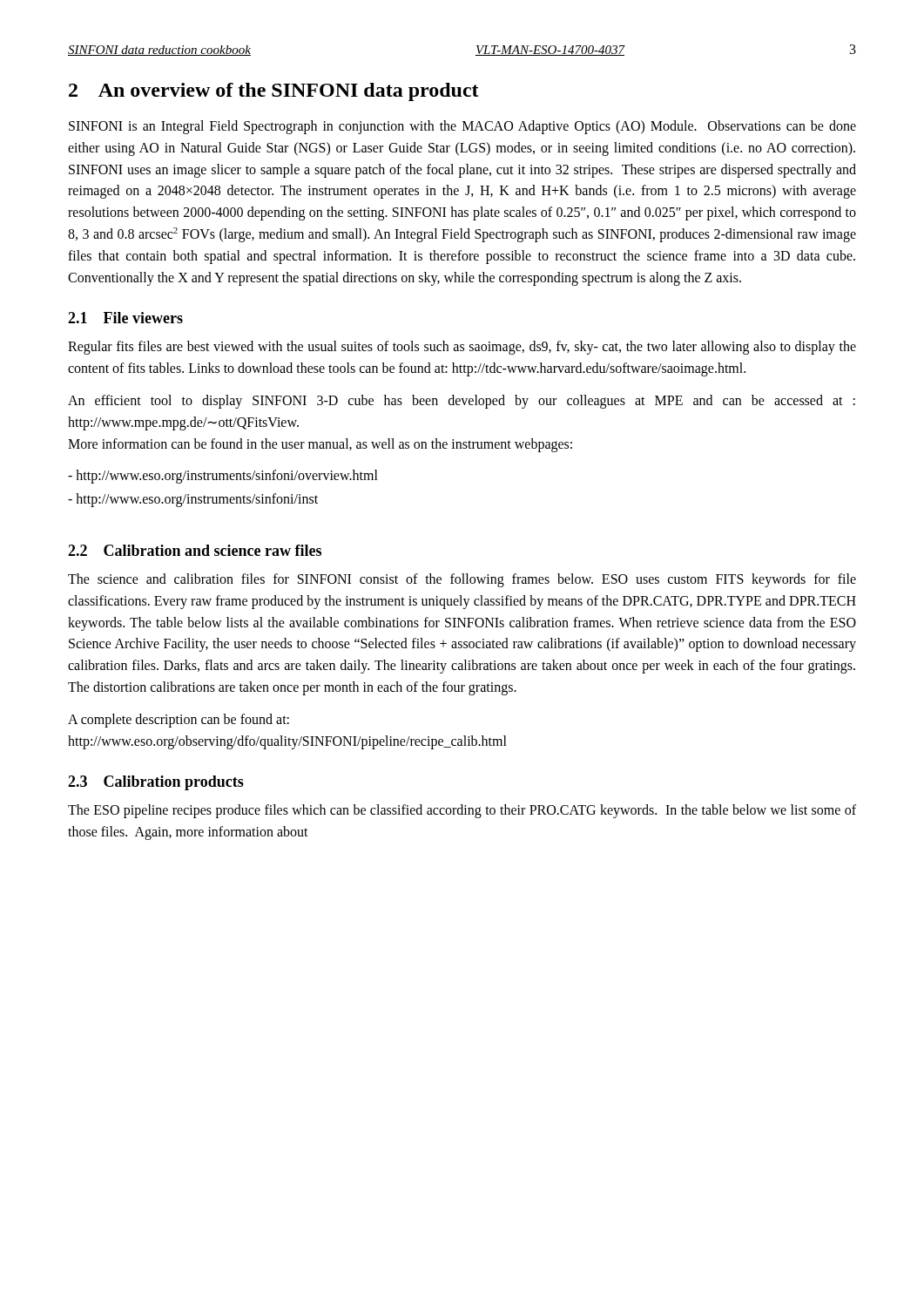
Task: Point to the text block starting "An efficient tool to"
Action: [x=462, y=402]
